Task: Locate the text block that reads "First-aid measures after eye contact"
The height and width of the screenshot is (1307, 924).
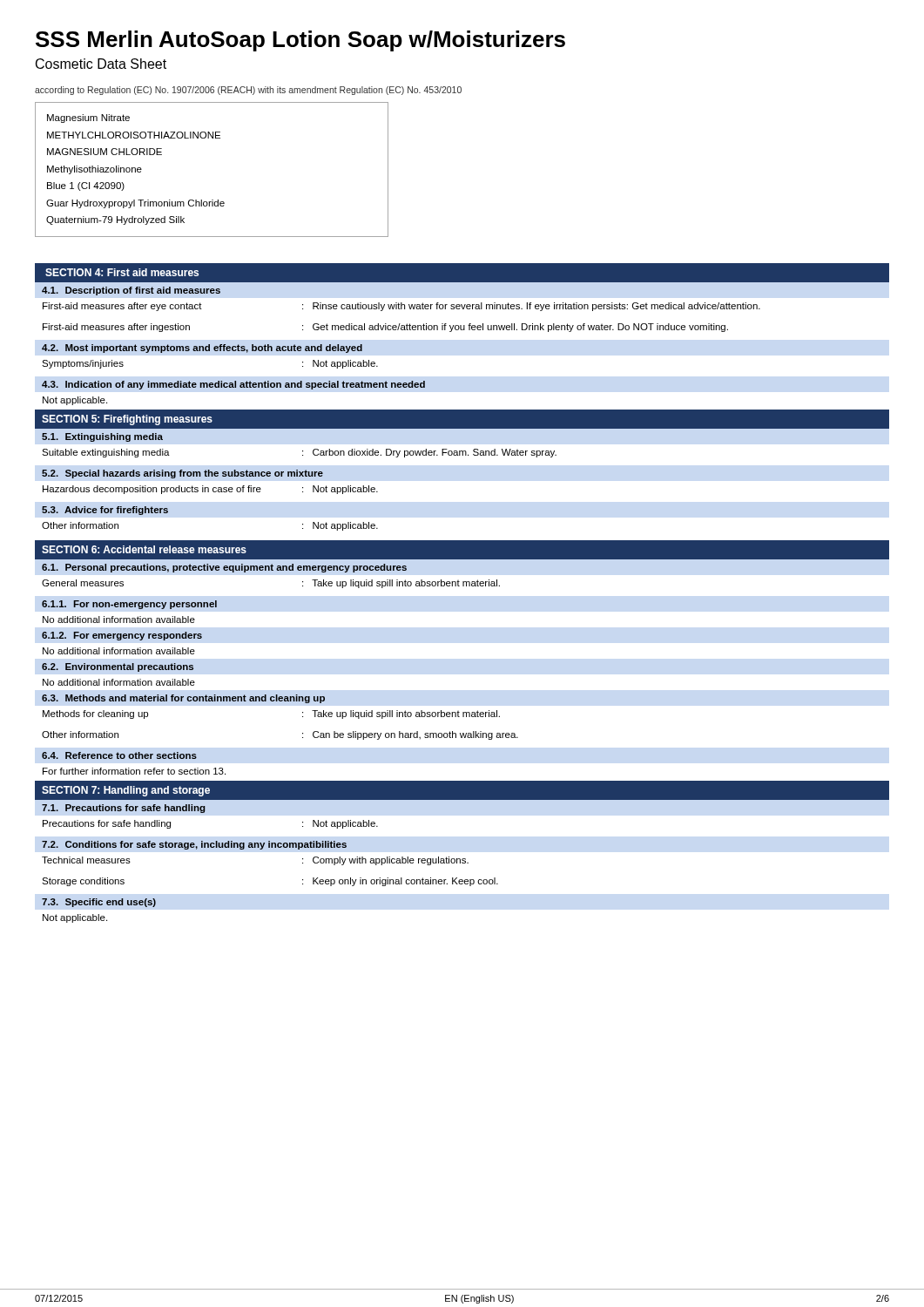Action: click(462, 308)
